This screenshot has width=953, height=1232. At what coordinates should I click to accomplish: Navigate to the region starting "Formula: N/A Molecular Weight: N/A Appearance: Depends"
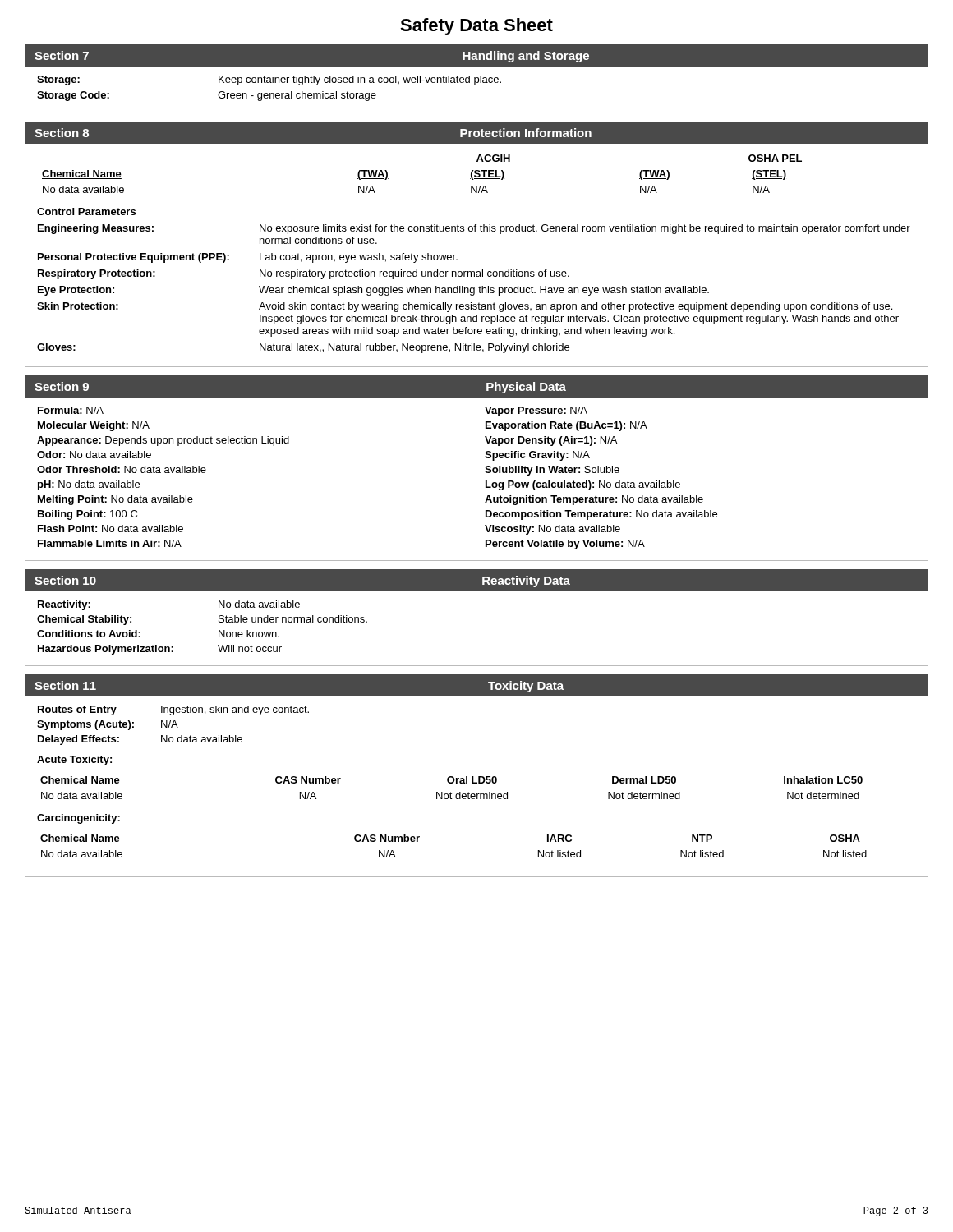(x=476, y=478)
